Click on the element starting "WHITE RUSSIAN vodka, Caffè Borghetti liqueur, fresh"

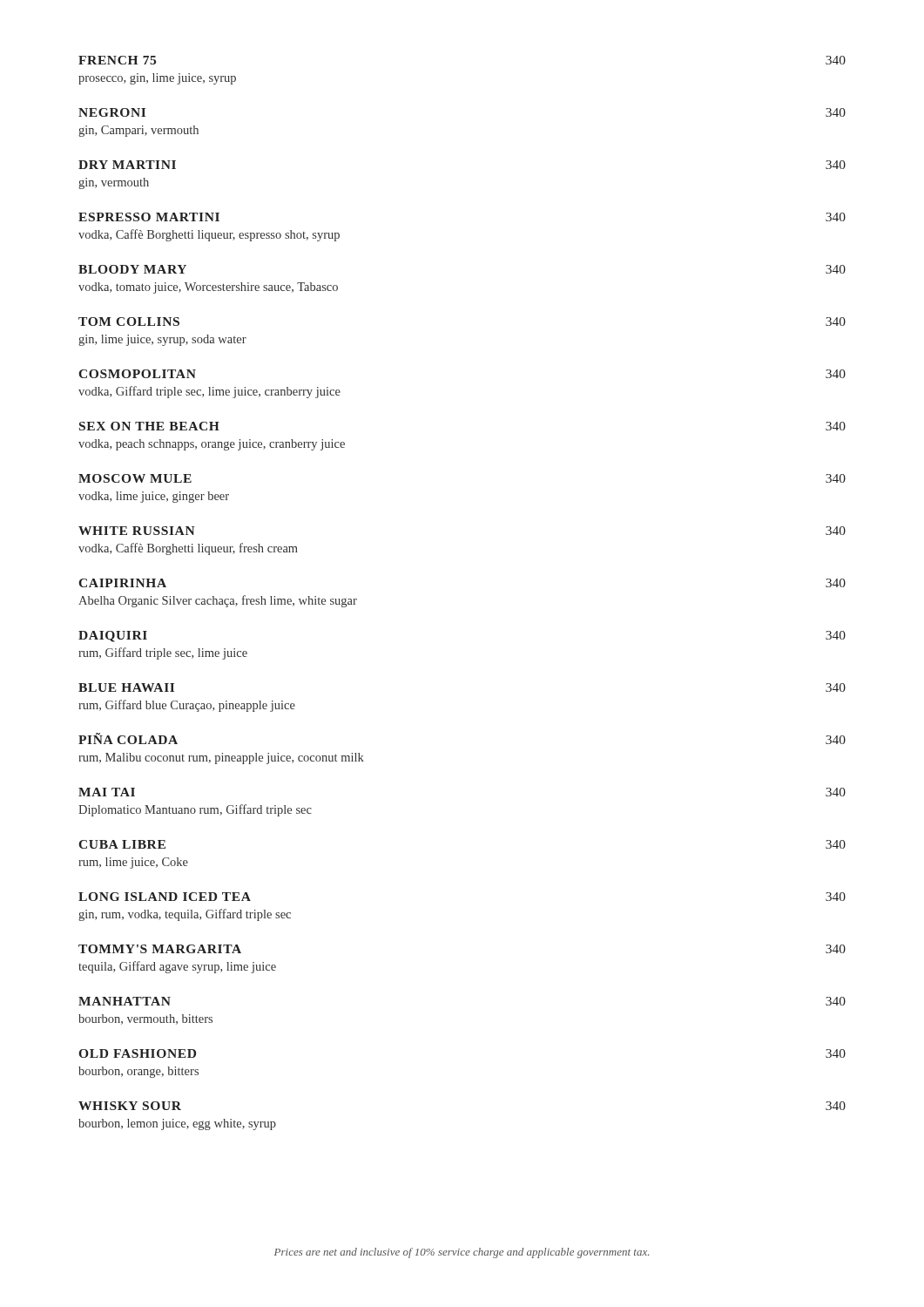137,531
